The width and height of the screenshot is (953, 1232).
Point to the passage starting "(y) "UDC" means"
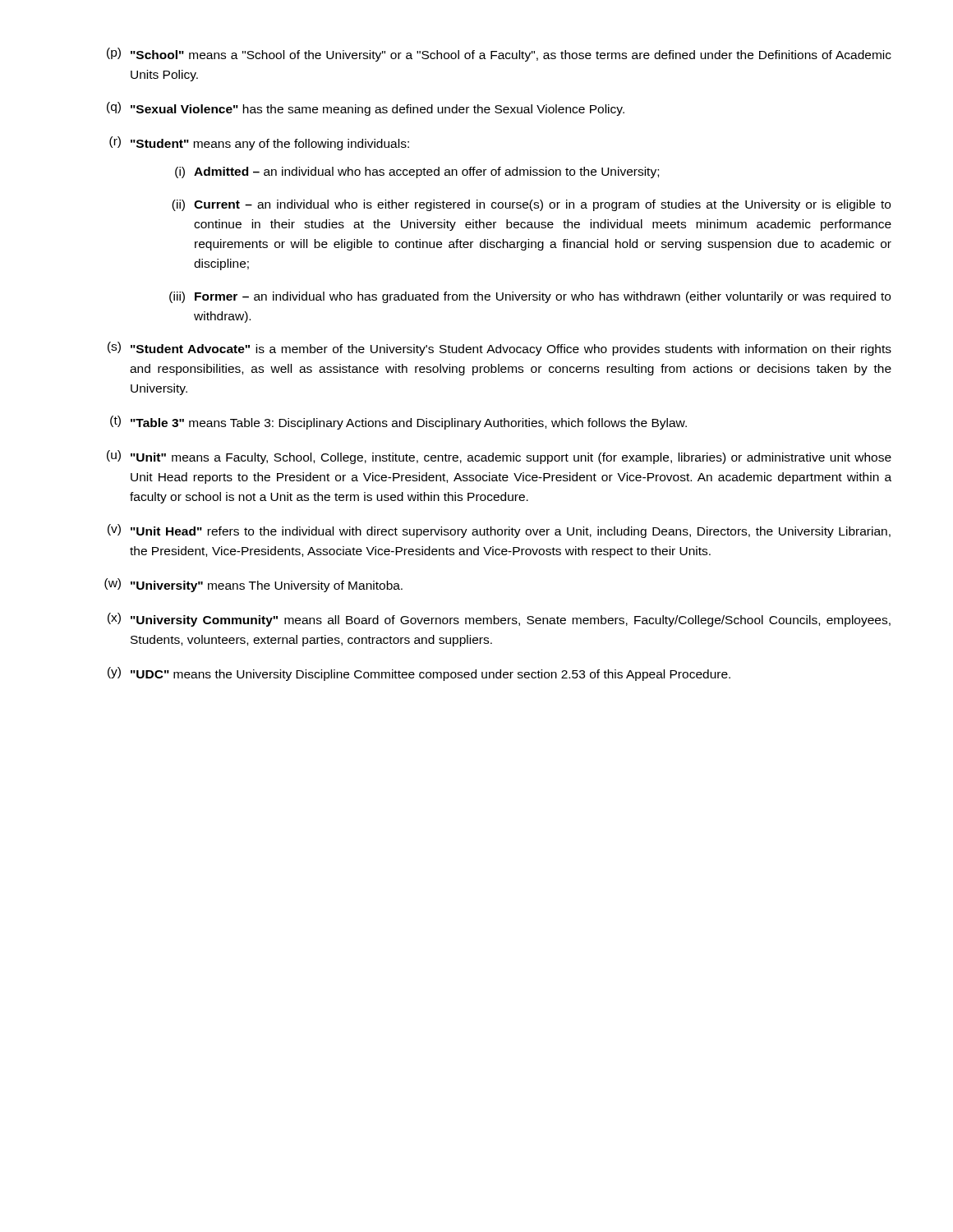[479, 675]
